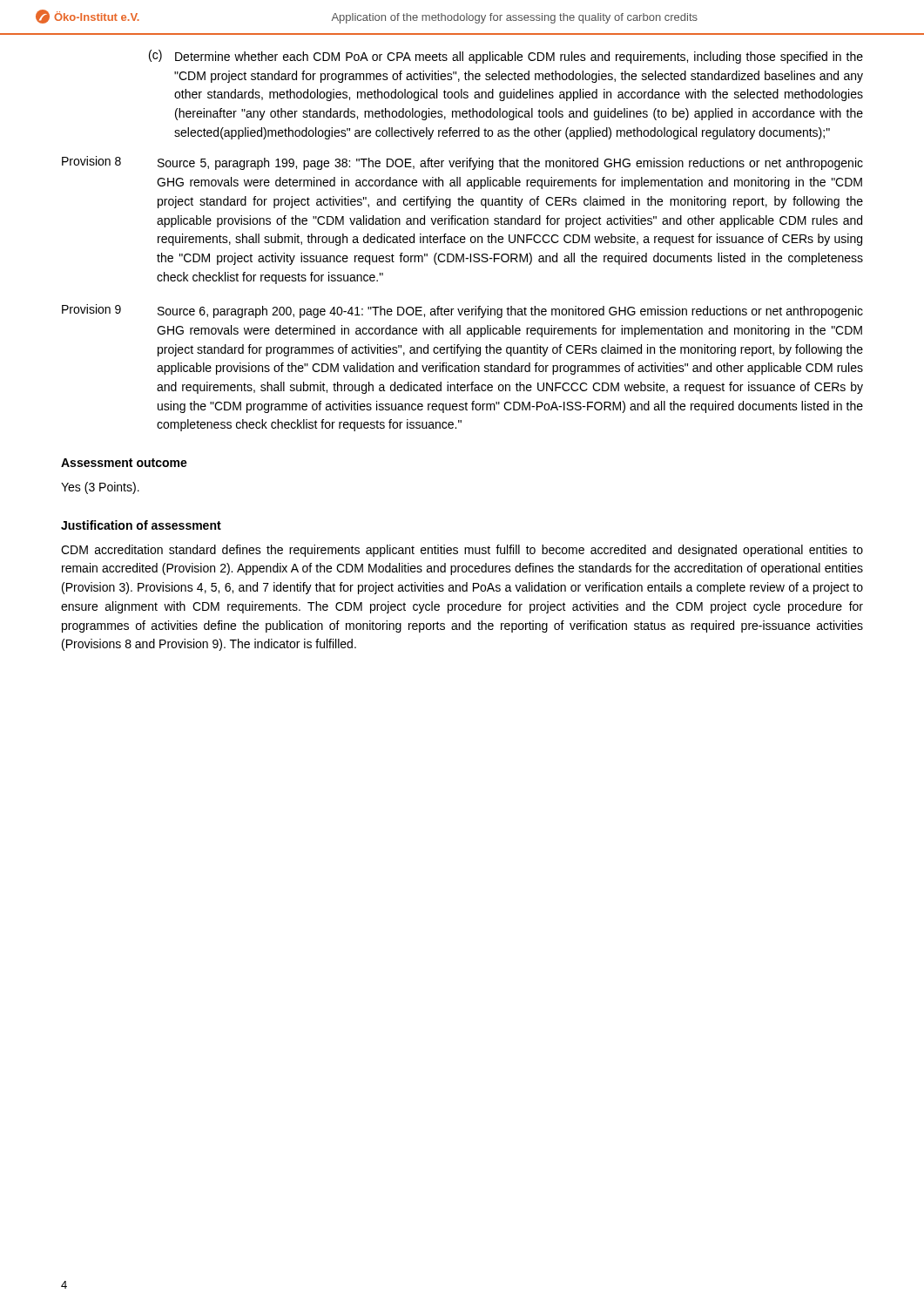Where is the passage that starts "CDM accreditation standard defines"?
The image size is (924, 1307).
(462, 597)
